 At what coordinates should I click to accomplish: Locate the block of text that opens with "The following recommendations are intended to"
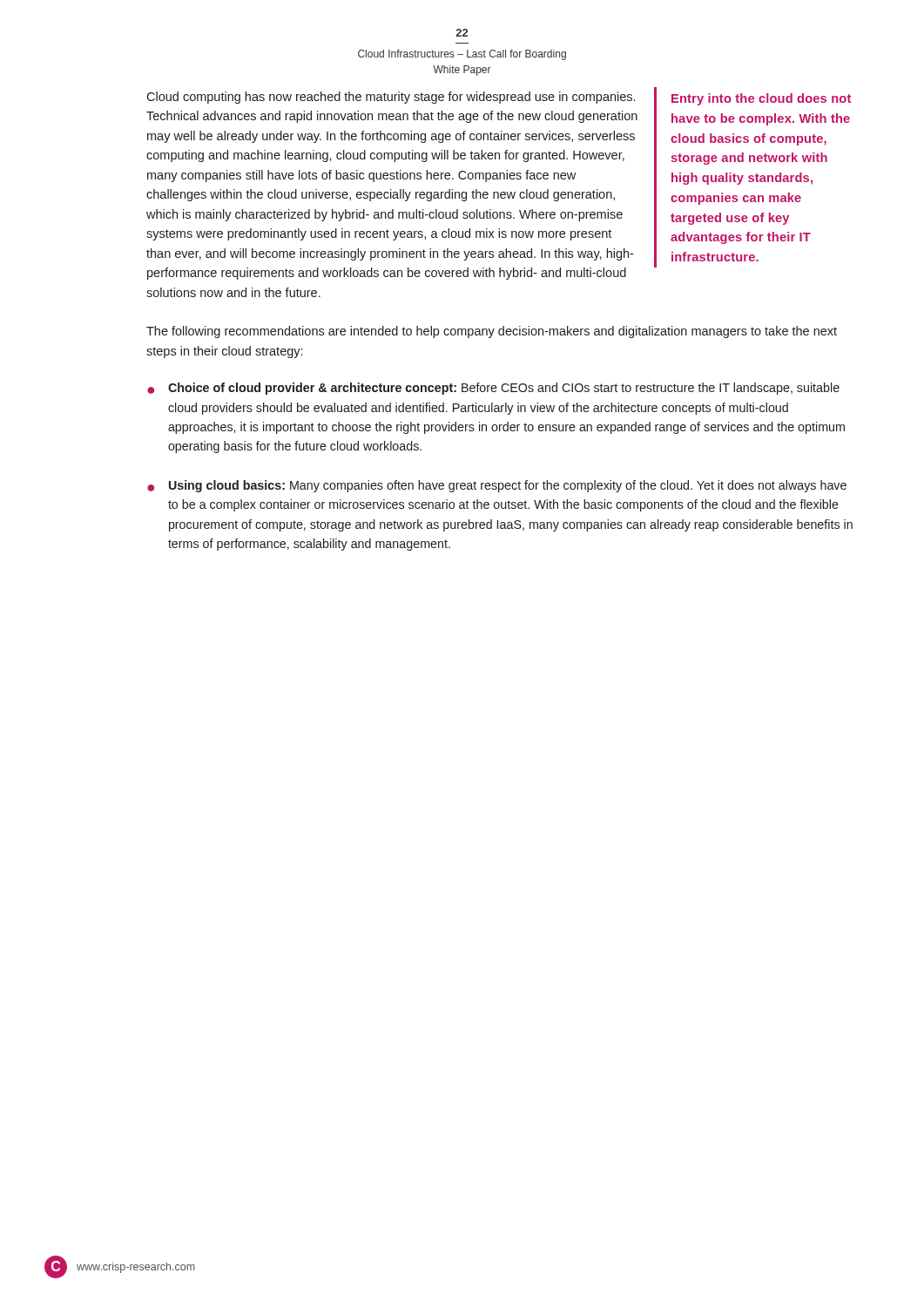(x=492, y=341)
